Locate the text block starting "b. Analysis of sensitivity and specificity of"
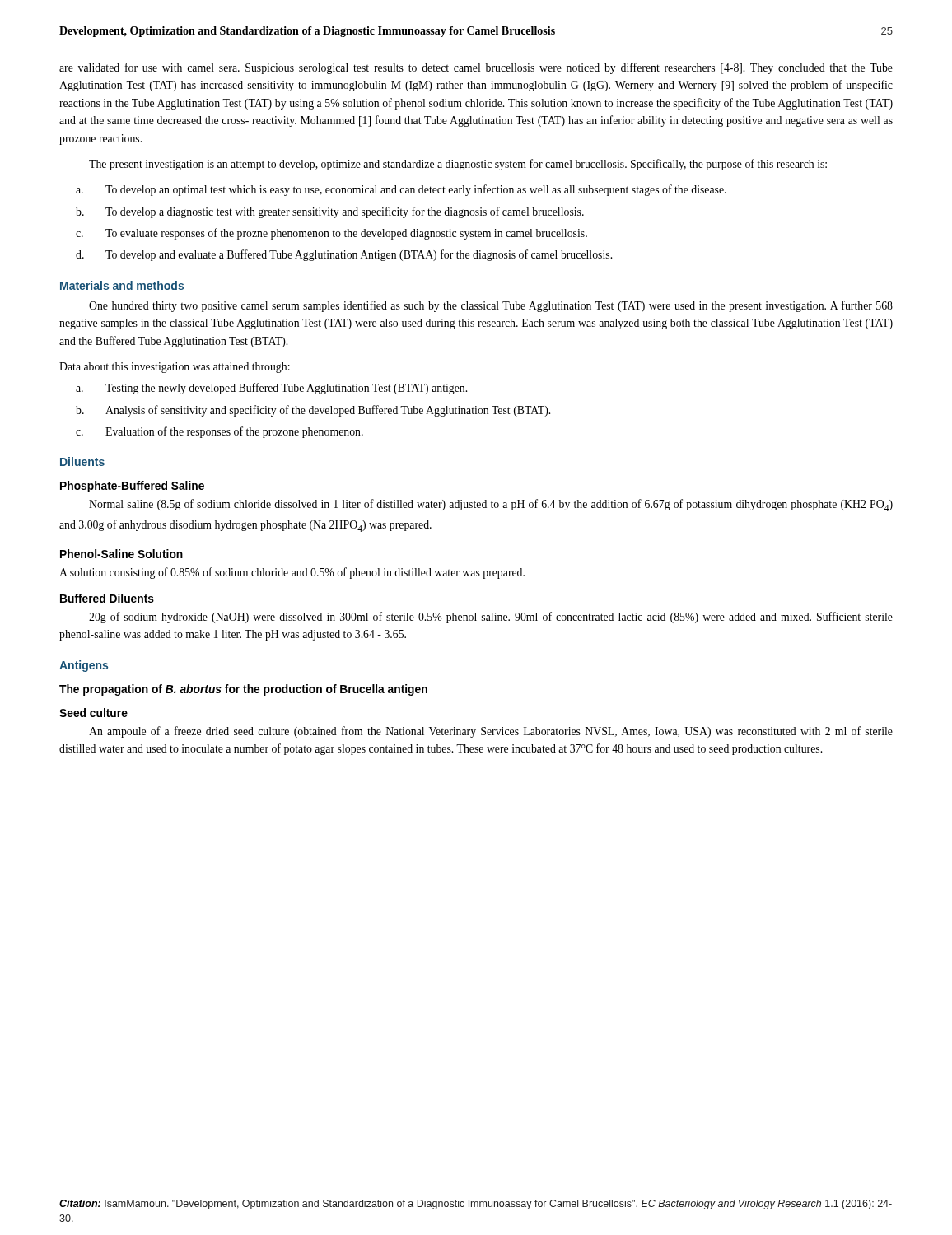 click(x=476, y=410)
